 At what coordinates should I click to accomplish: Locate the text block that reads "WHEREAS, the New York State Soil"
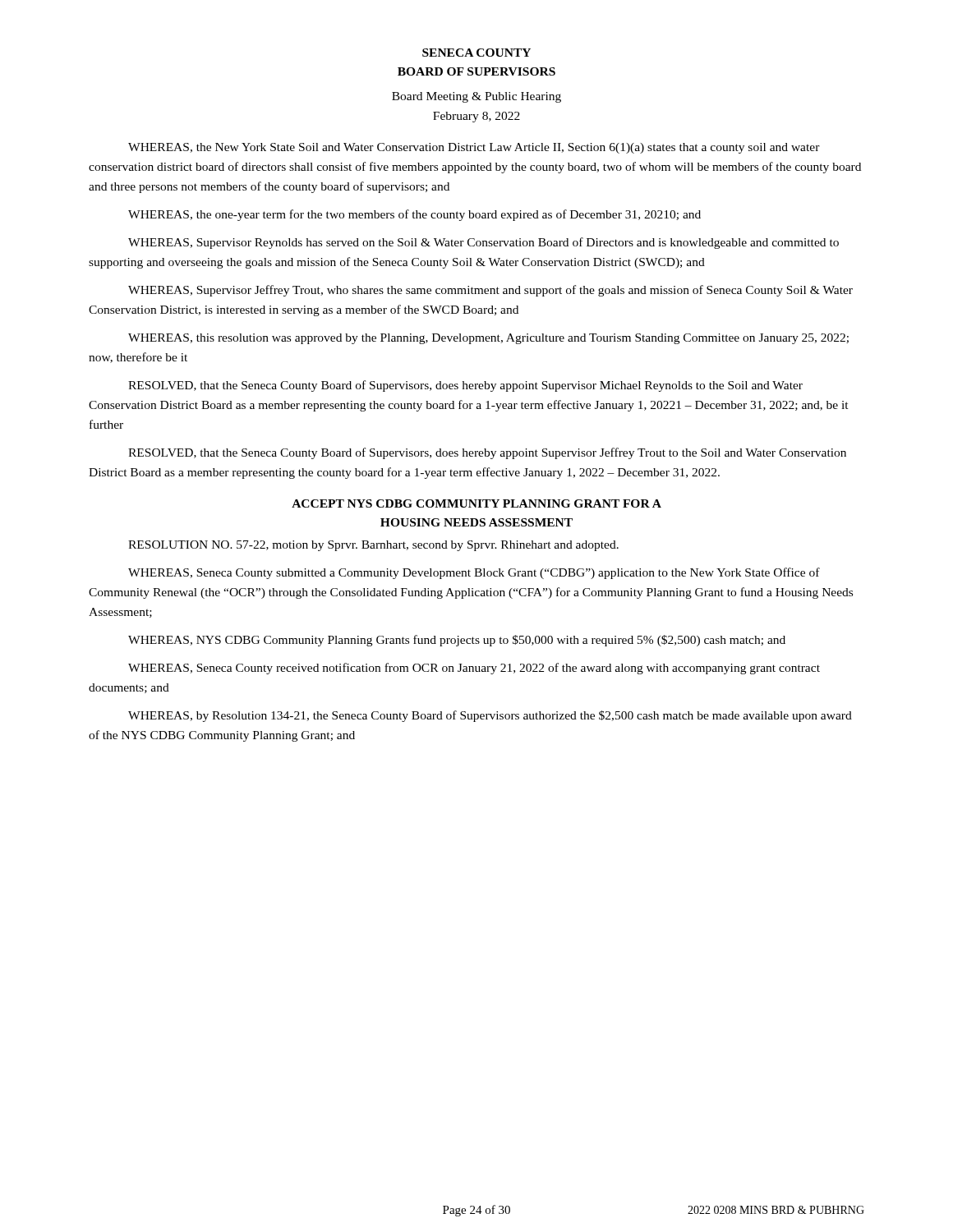(475, 166)
